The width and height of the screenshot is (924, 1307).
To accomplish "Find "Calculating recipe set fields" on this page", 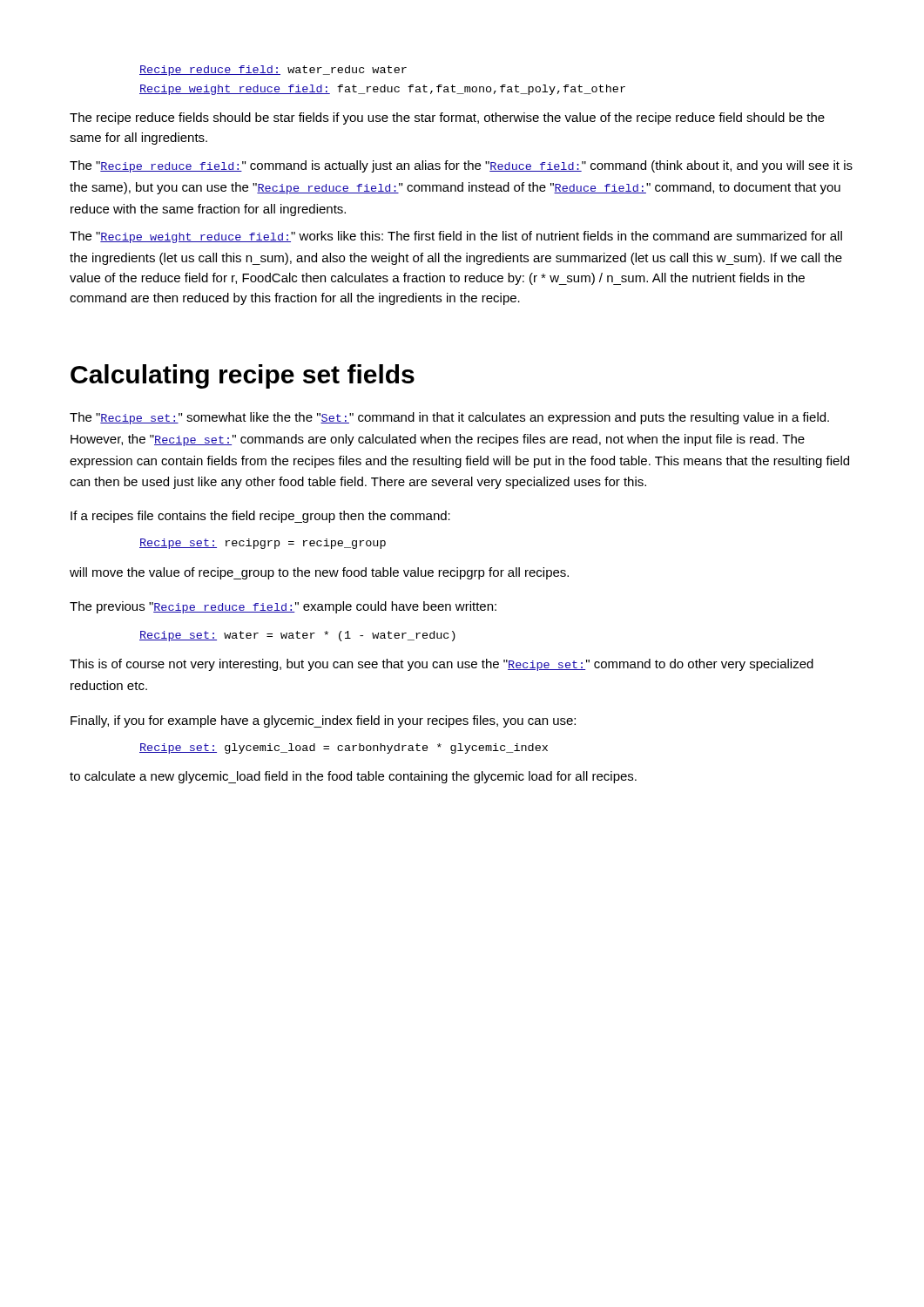I will tap(242, 375).
